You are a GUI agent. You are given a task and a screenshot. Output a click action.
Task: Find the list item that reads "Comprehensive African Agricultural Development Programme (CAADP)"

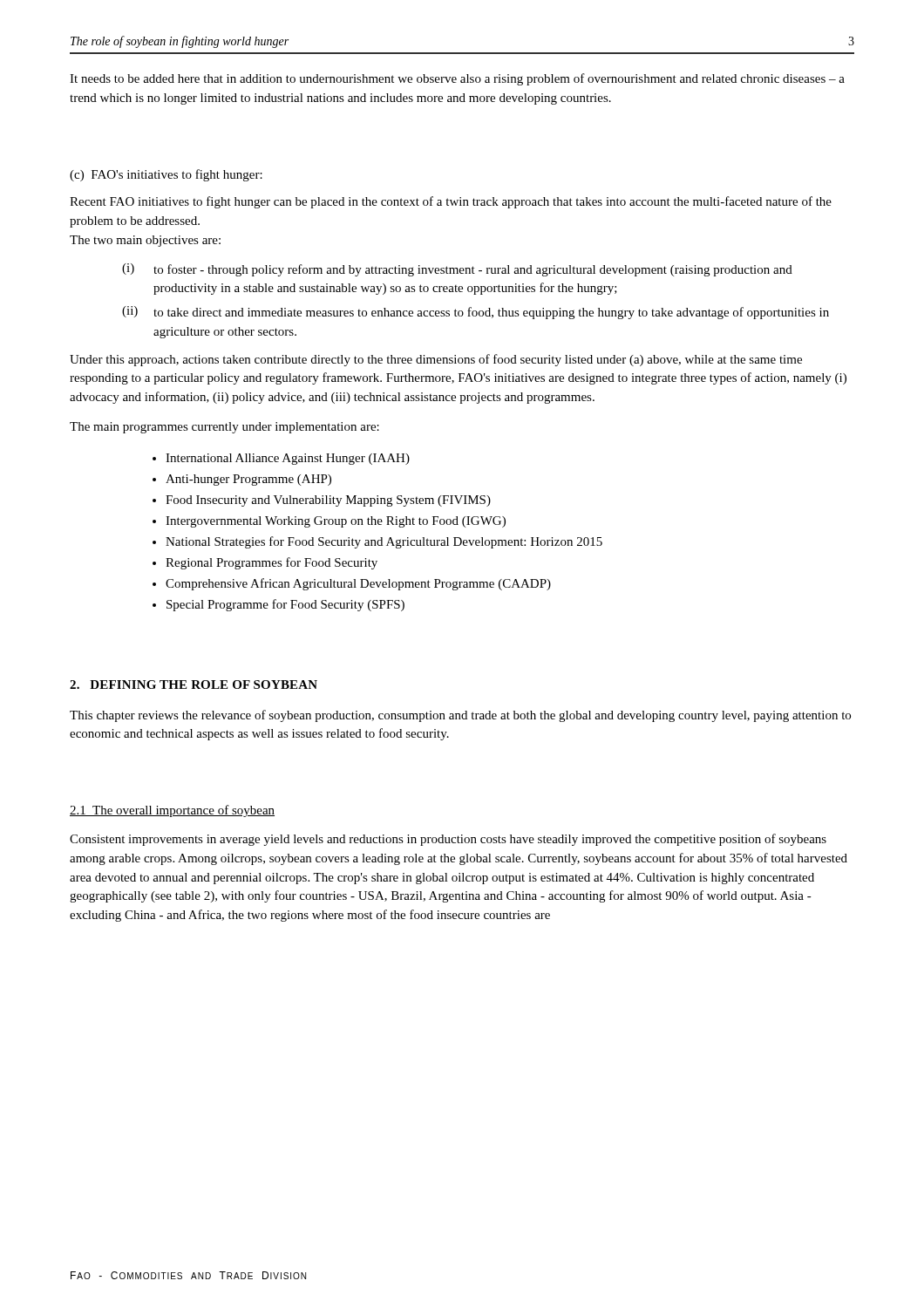click(x=358, y=583)
